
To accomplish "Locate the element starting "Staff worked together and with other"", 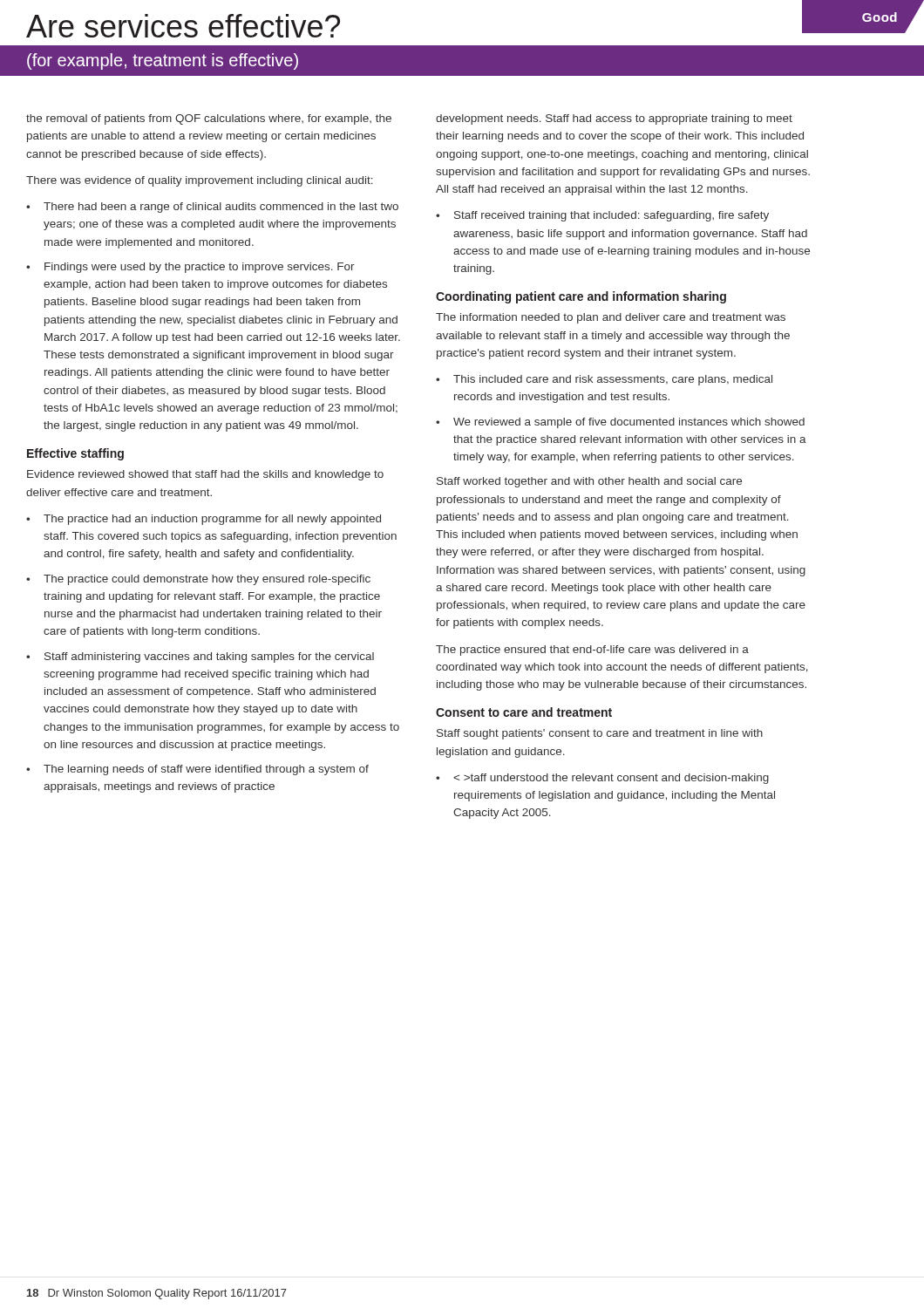I will 621,552.
